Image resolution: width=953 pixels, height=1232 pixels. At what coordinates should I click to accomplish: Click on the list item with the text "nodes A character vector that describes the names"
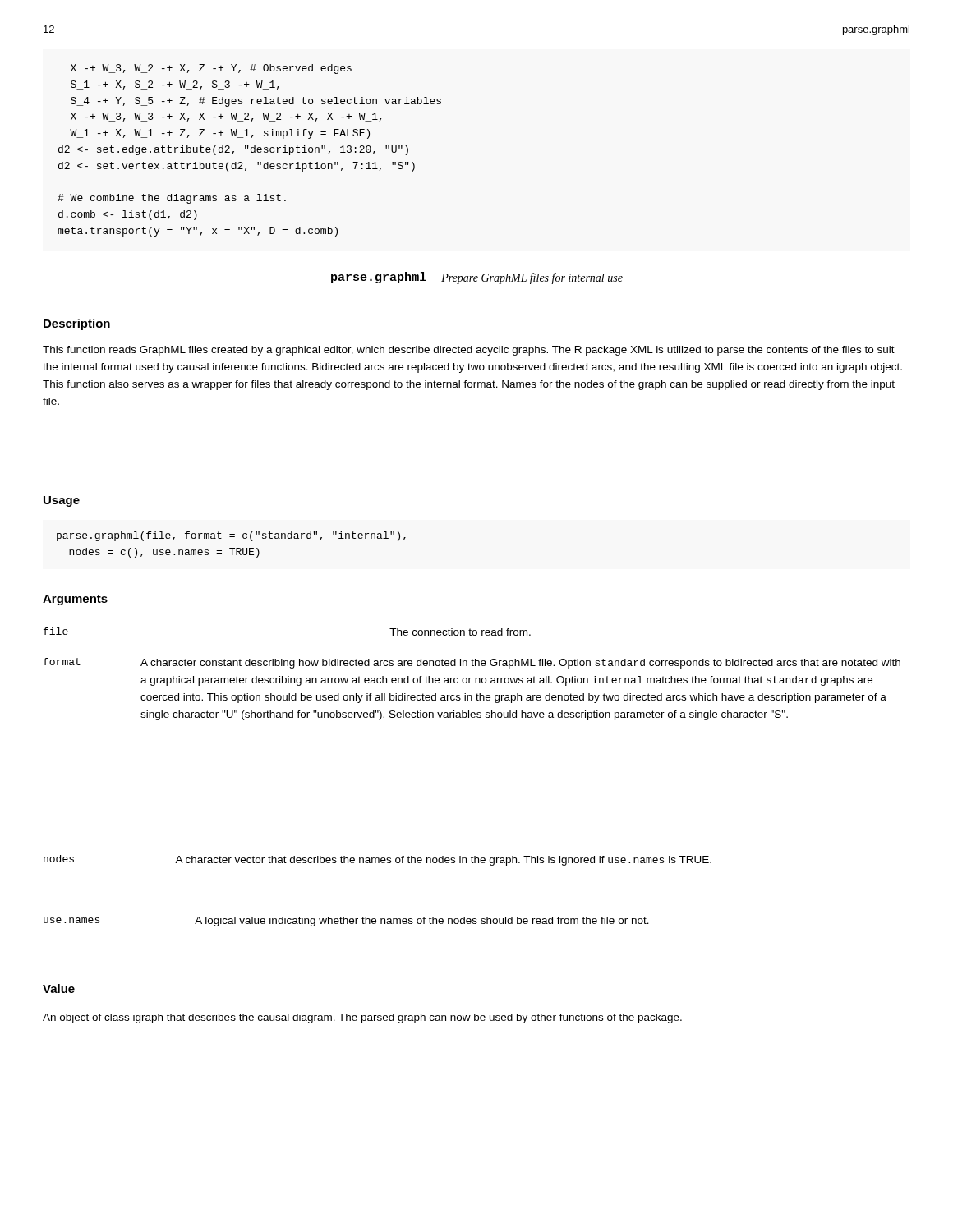pos(476,862)
